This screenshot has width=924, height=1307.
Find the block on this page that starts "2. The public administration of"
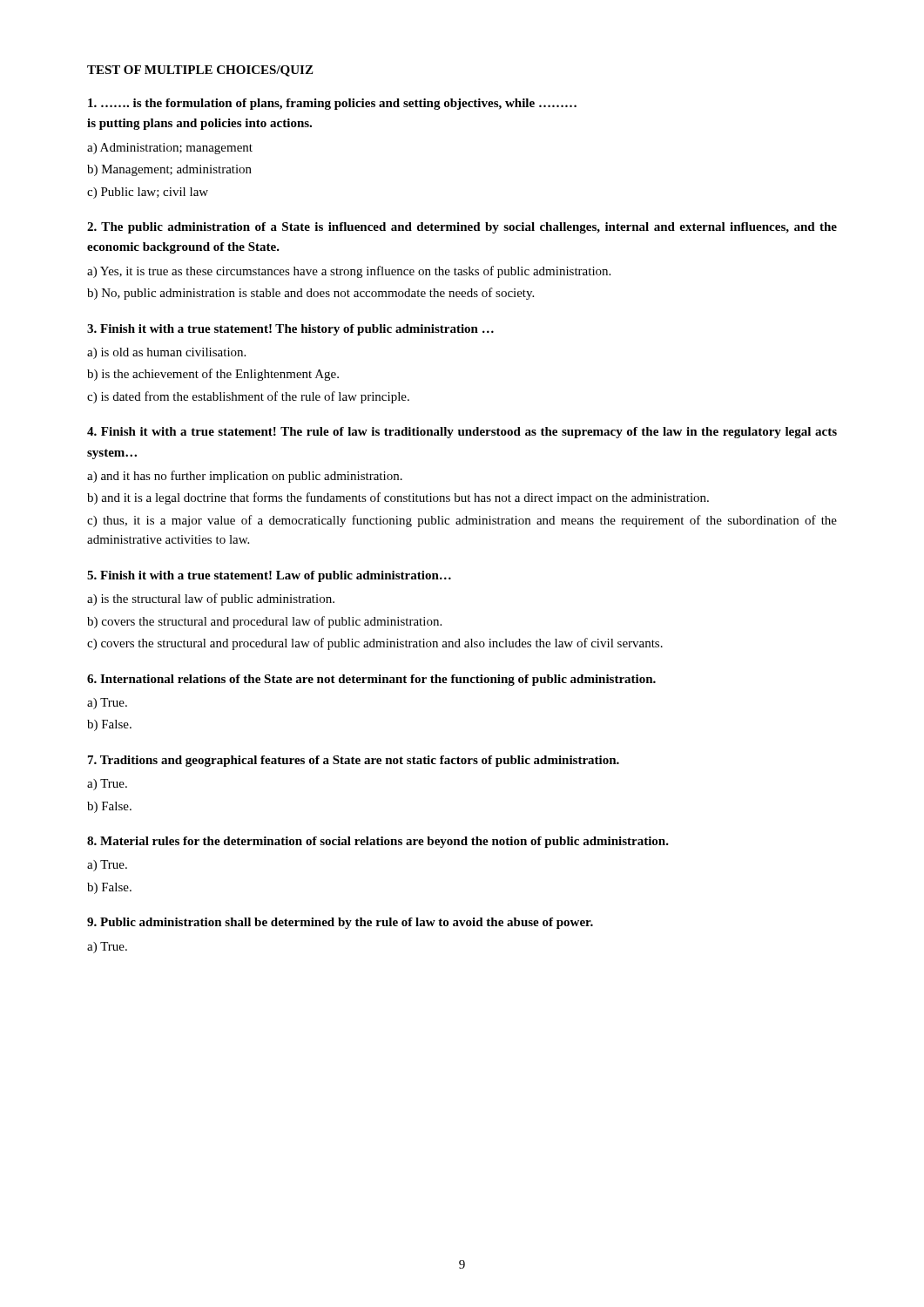pyautogui.click(x=462, y=260)
